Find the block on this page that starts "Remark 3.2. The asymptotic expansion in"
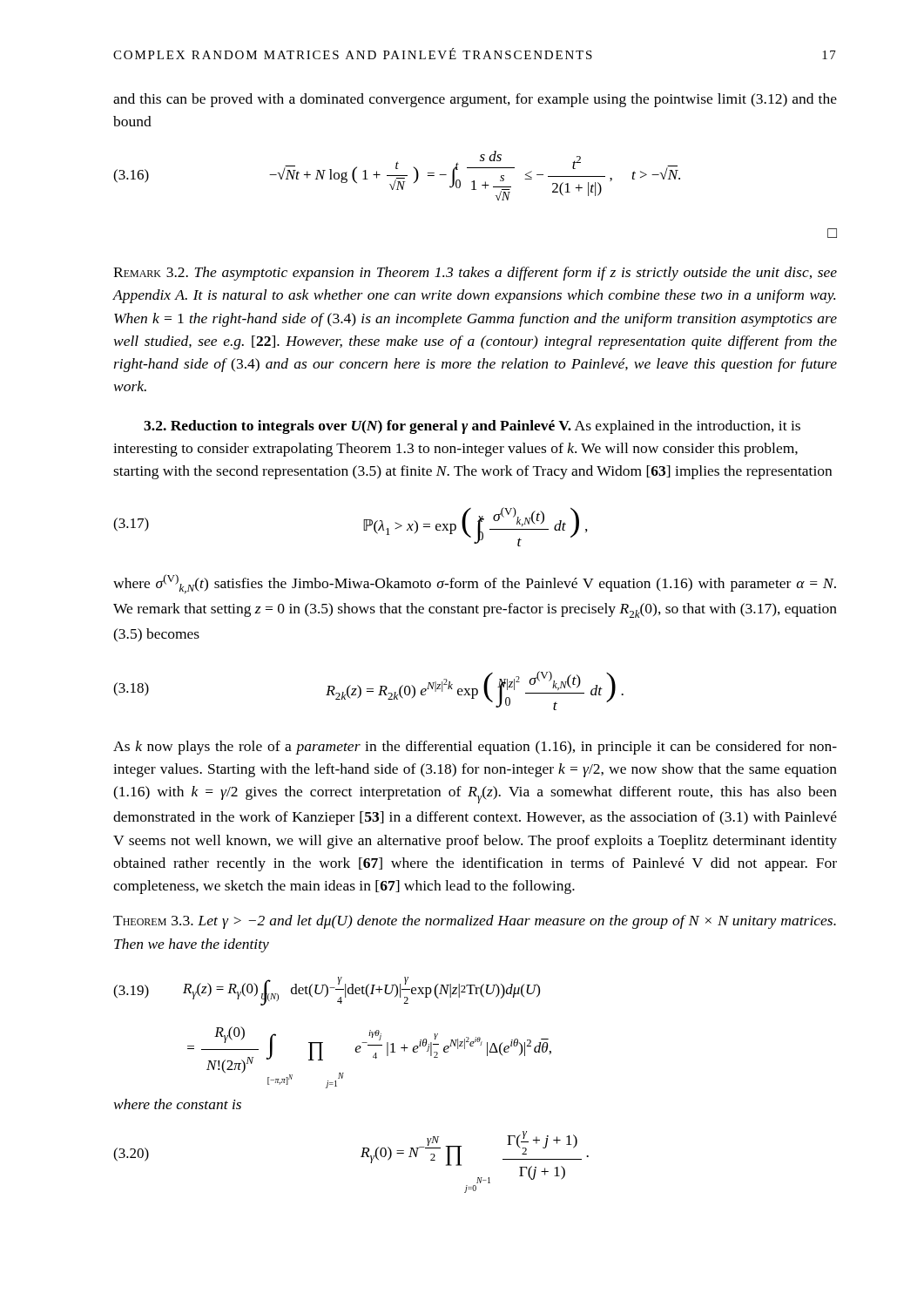Screen dimensions: 1307x924 pos(475,329)
